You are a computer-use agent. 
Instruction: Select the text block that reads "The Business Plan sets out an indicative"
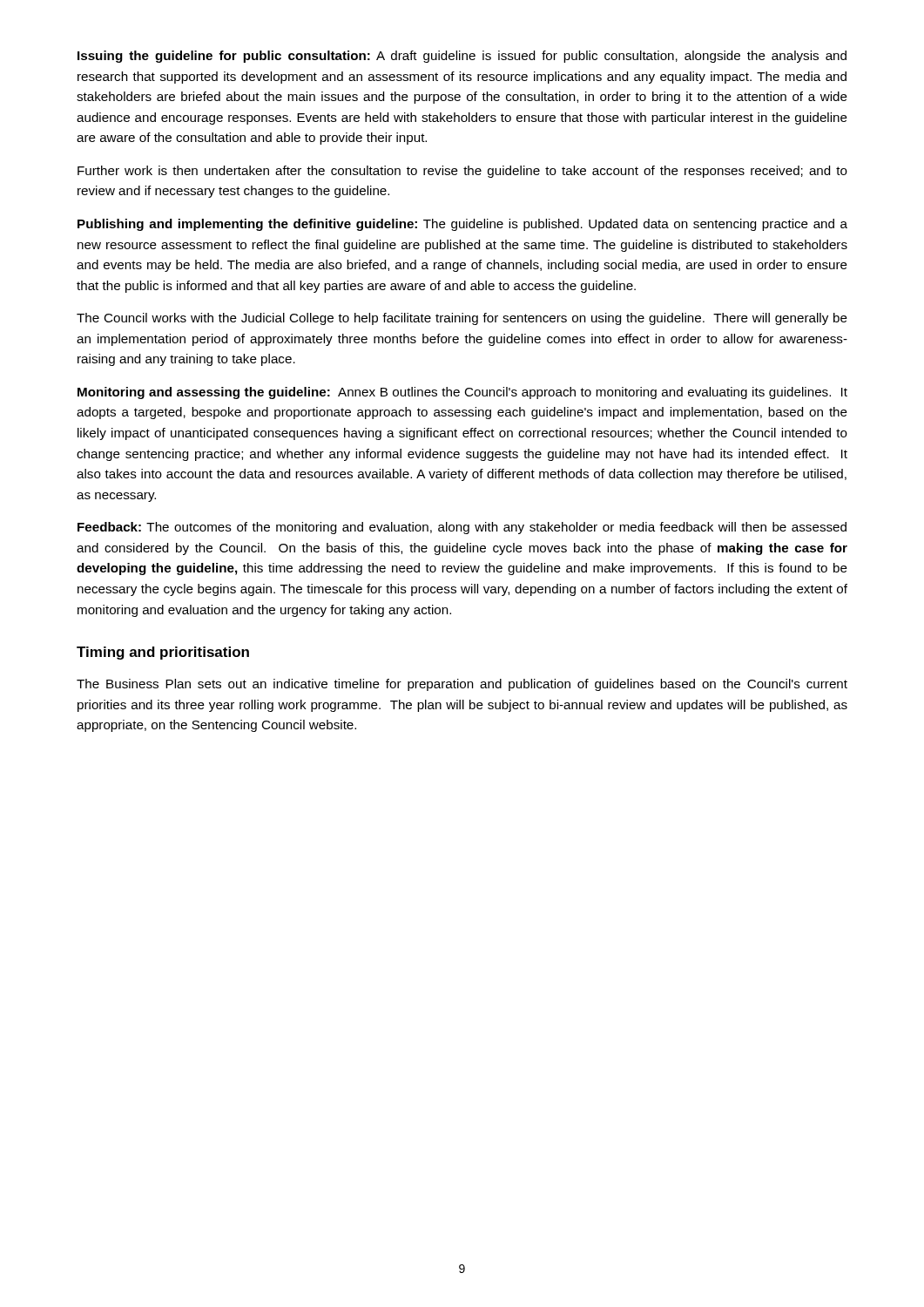click(462, 704)
